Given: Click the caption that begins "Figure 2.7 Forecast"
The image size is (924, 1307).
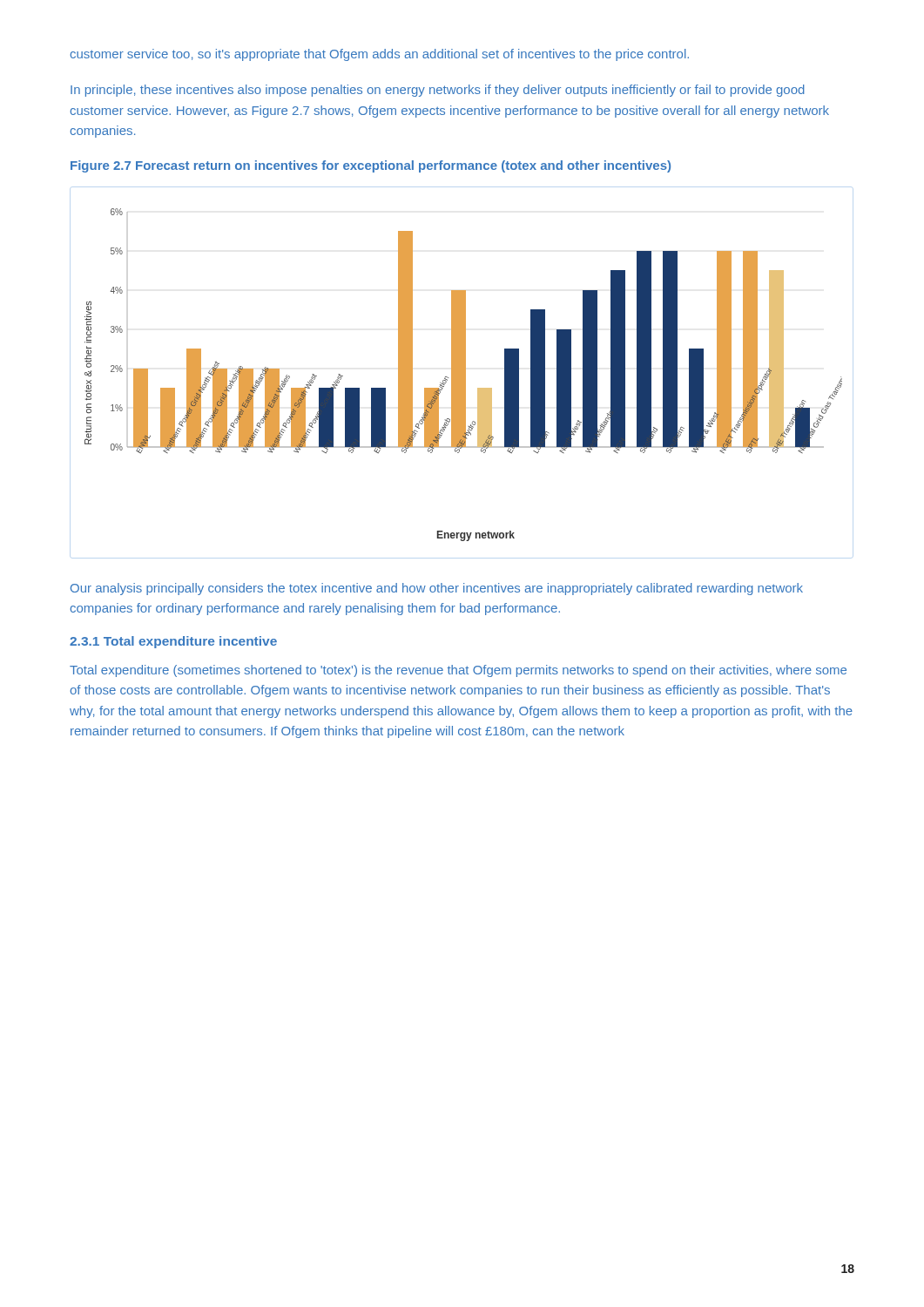Looking at the screenshot, I should click(371, 165).
